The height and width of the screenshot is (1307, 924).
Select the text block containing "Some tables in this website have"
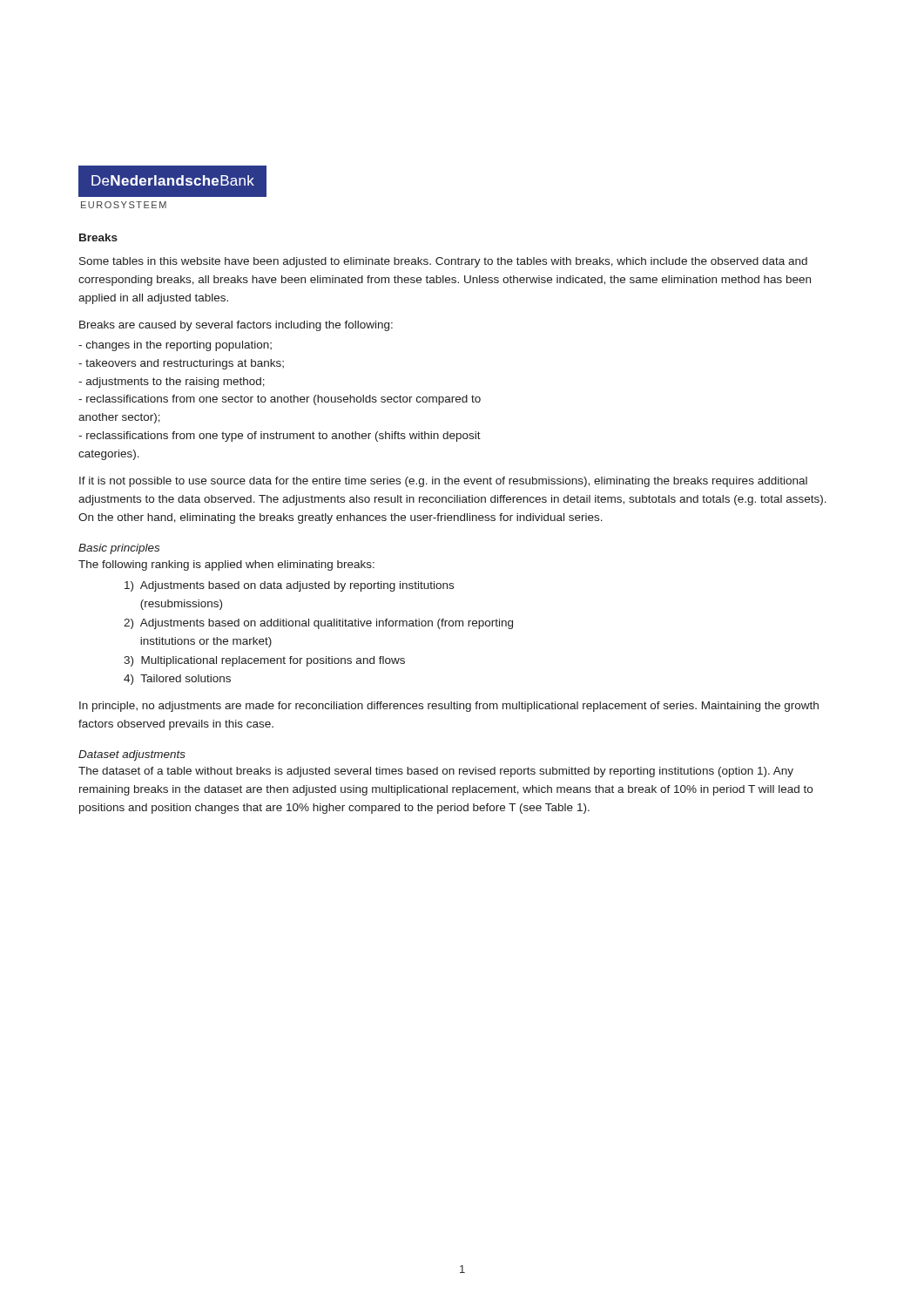(445, 279)
